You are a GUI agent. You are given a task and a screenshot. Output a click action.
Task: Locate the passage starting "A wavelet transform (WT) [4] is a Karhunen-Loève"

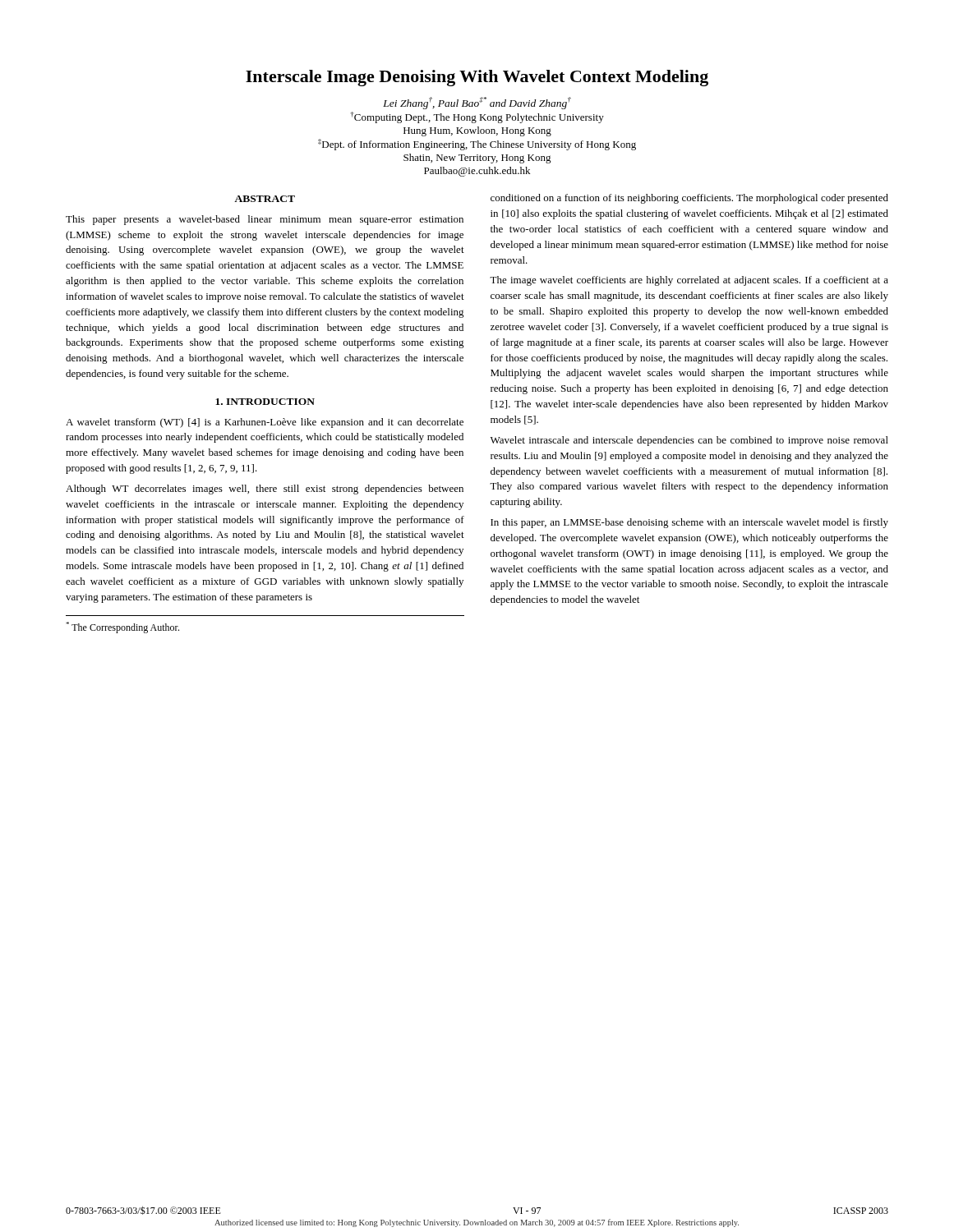(x=265, y=510)
